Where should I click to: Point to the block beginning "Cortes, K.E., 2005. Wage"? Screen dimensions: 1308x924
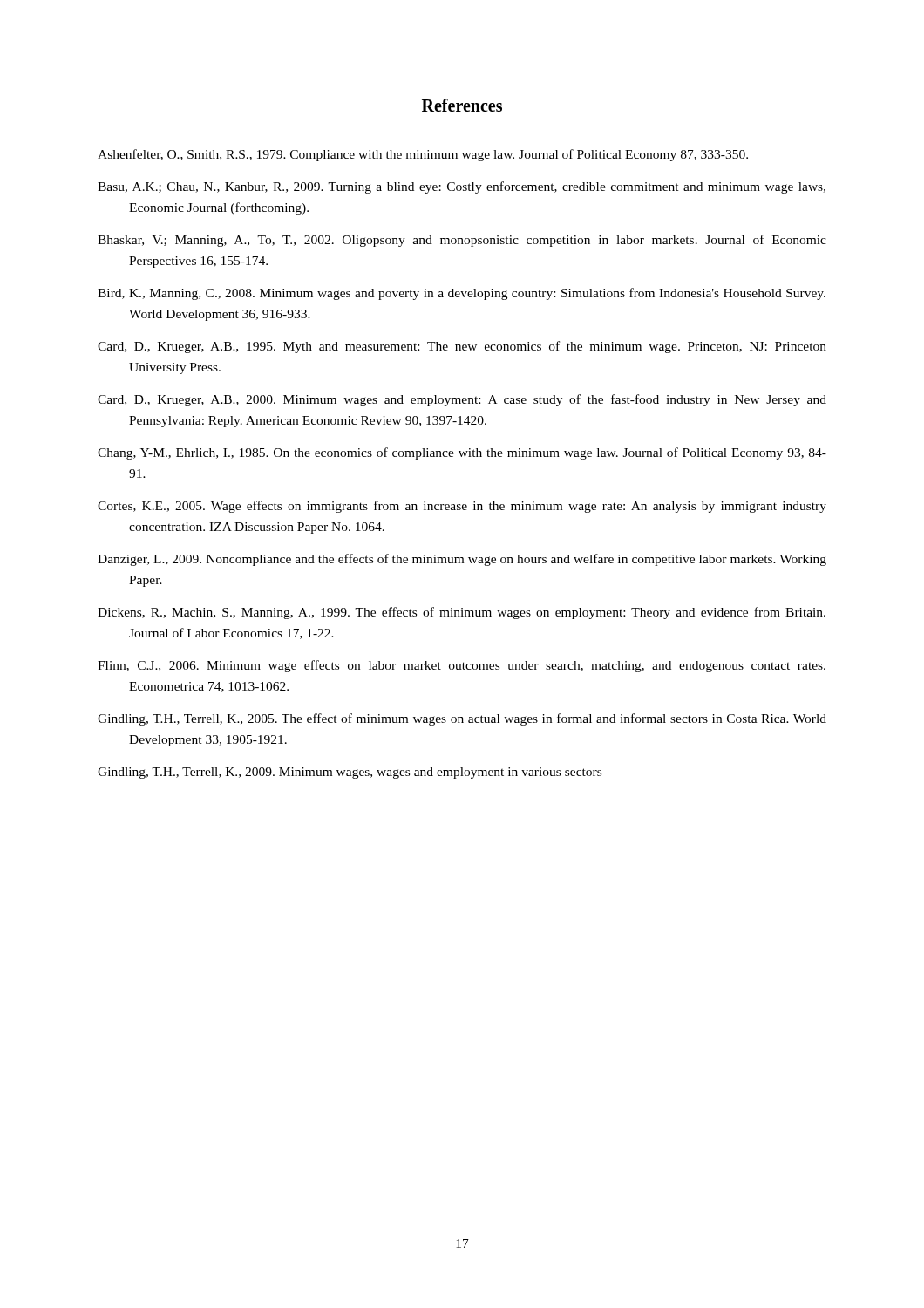[x=462, y=516]
